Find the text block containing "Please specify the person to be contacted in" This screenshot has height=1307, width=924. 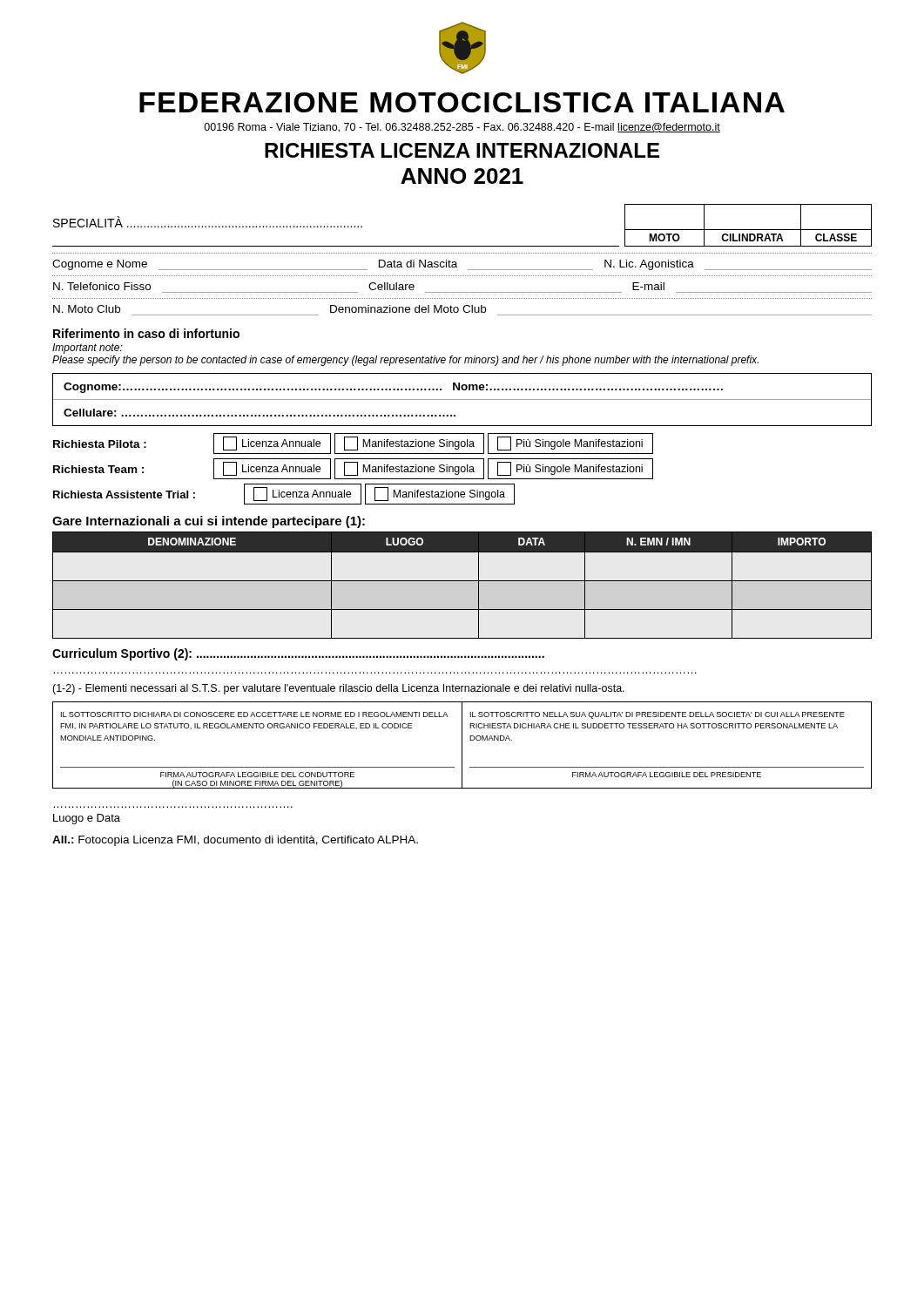click(406, 360)
